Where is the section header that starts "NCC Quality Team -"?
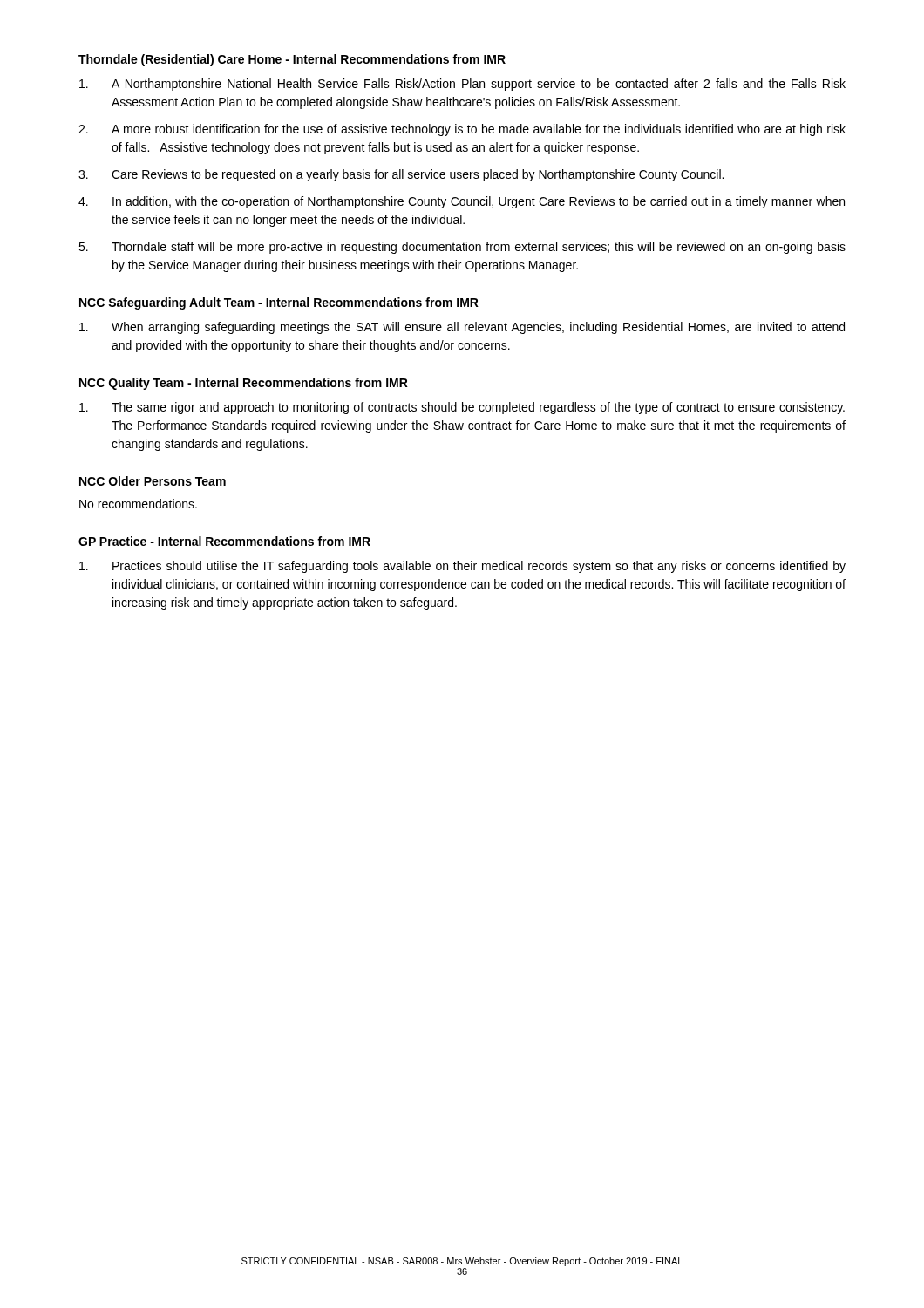 [243, 383]
